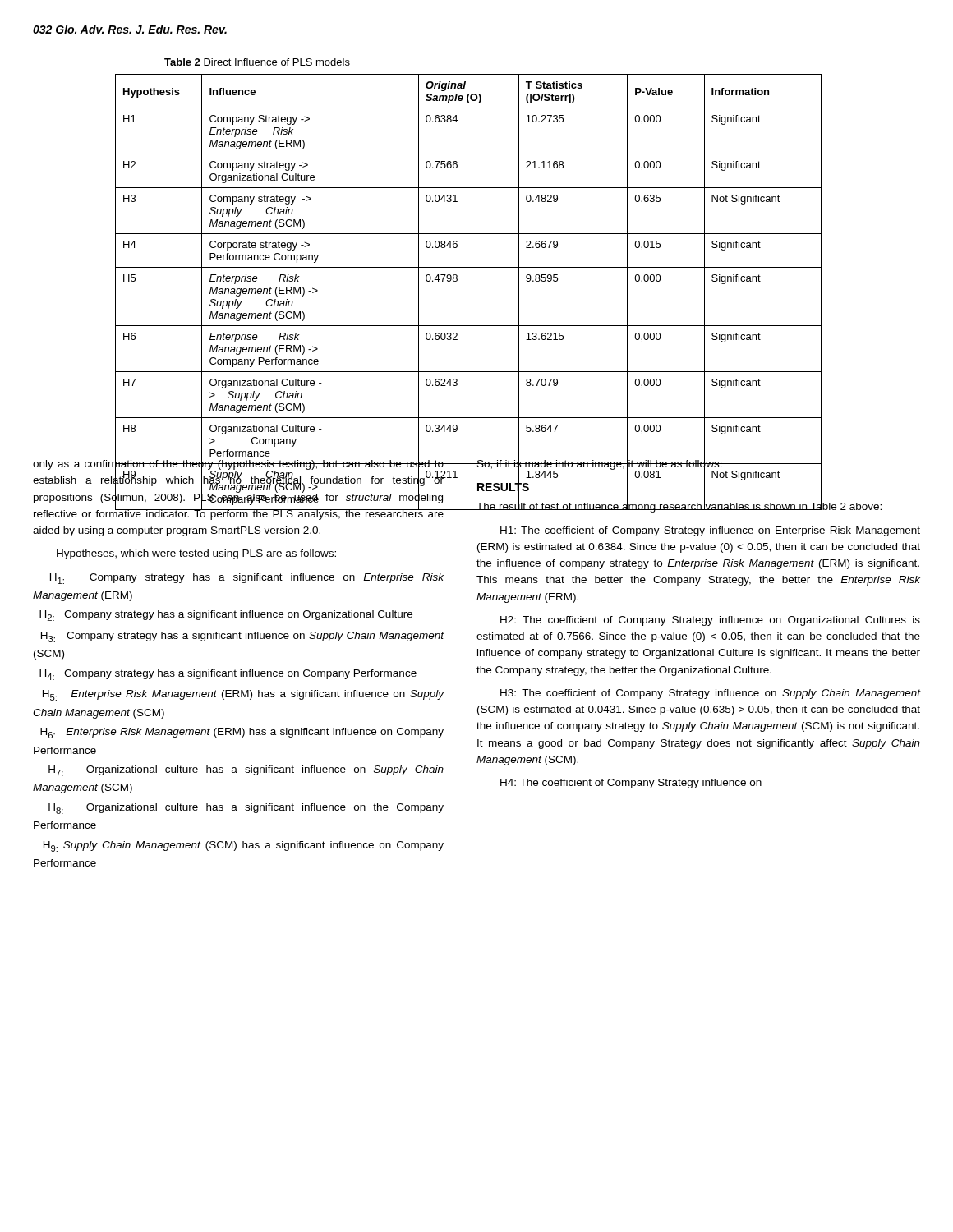This screenshot has height=1232, width=953.
Task: Locate the block of text that opens with "H6: Enterprise Risk Management (ERM) has"
Action: pos(238,741)
